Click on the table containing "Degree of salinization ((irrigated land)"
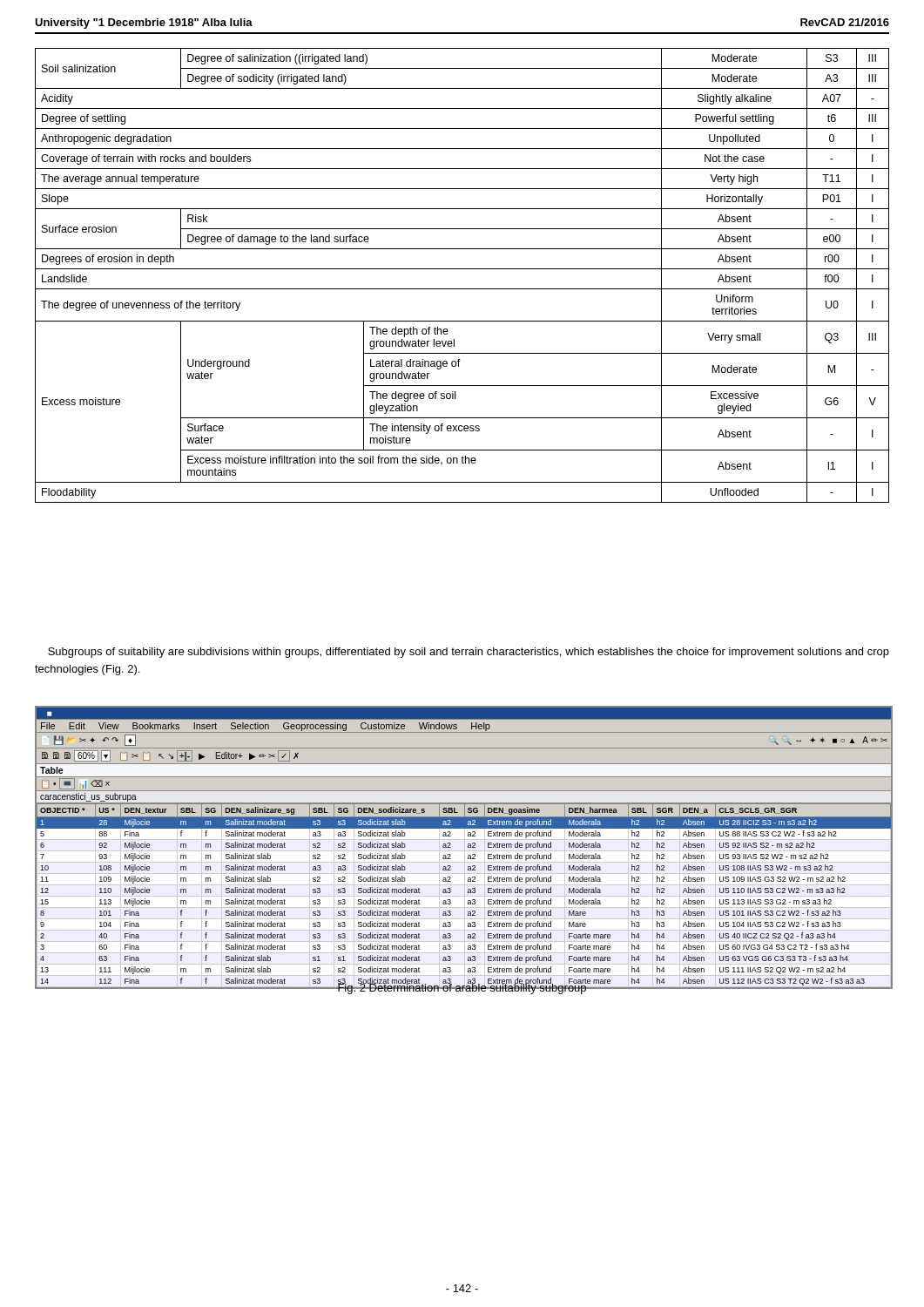924x1307 pixels. [x=462, y=275]
